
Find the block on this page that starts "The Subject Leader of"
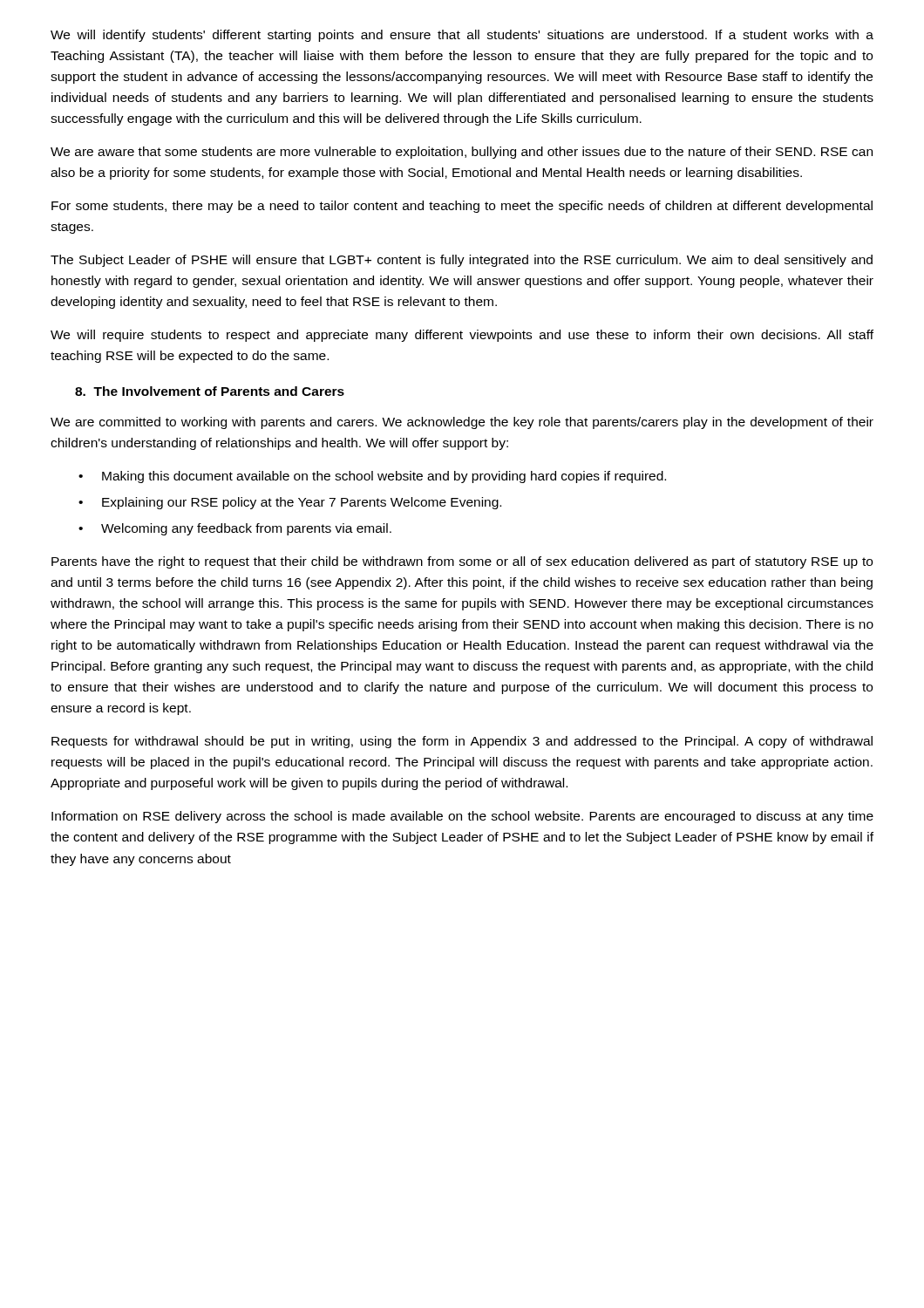point(462,281)
